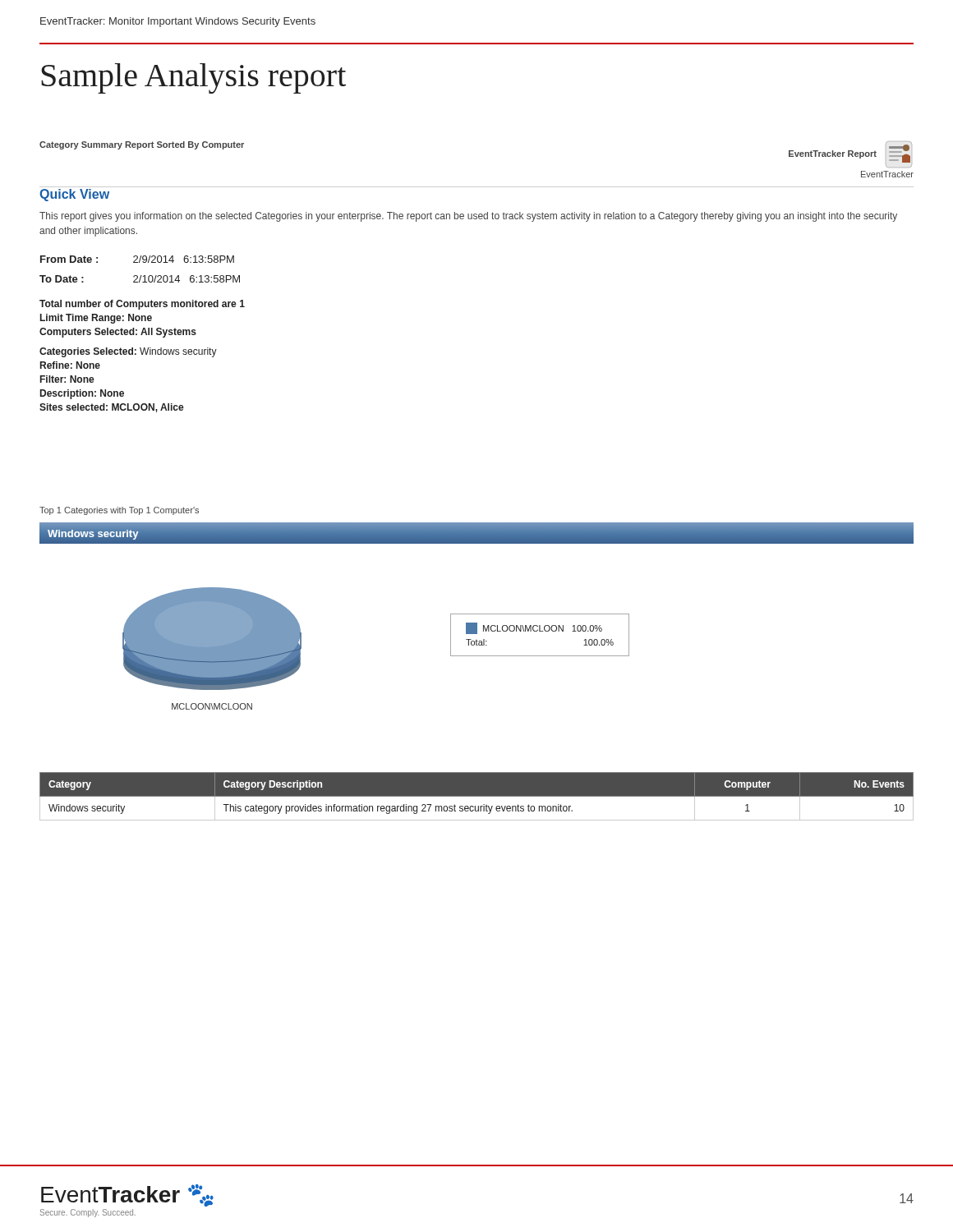Screen dimensions: 1232x953
Task: Locate the element starting "Quick View"
Action: pyautogui.click(x=74, y=194)
